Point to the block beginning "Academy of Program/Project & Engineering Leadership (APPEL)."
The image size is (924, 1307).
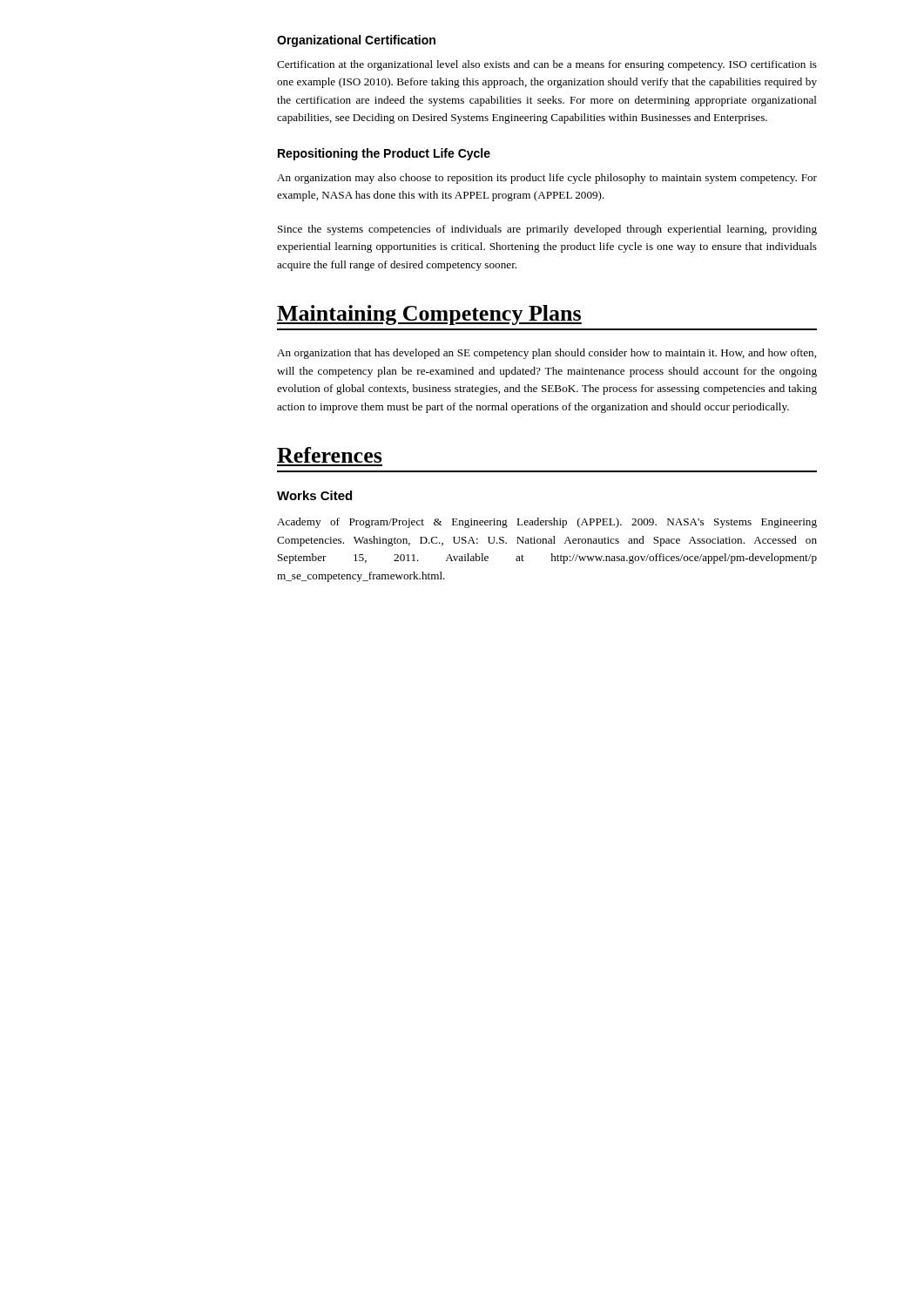547,548
